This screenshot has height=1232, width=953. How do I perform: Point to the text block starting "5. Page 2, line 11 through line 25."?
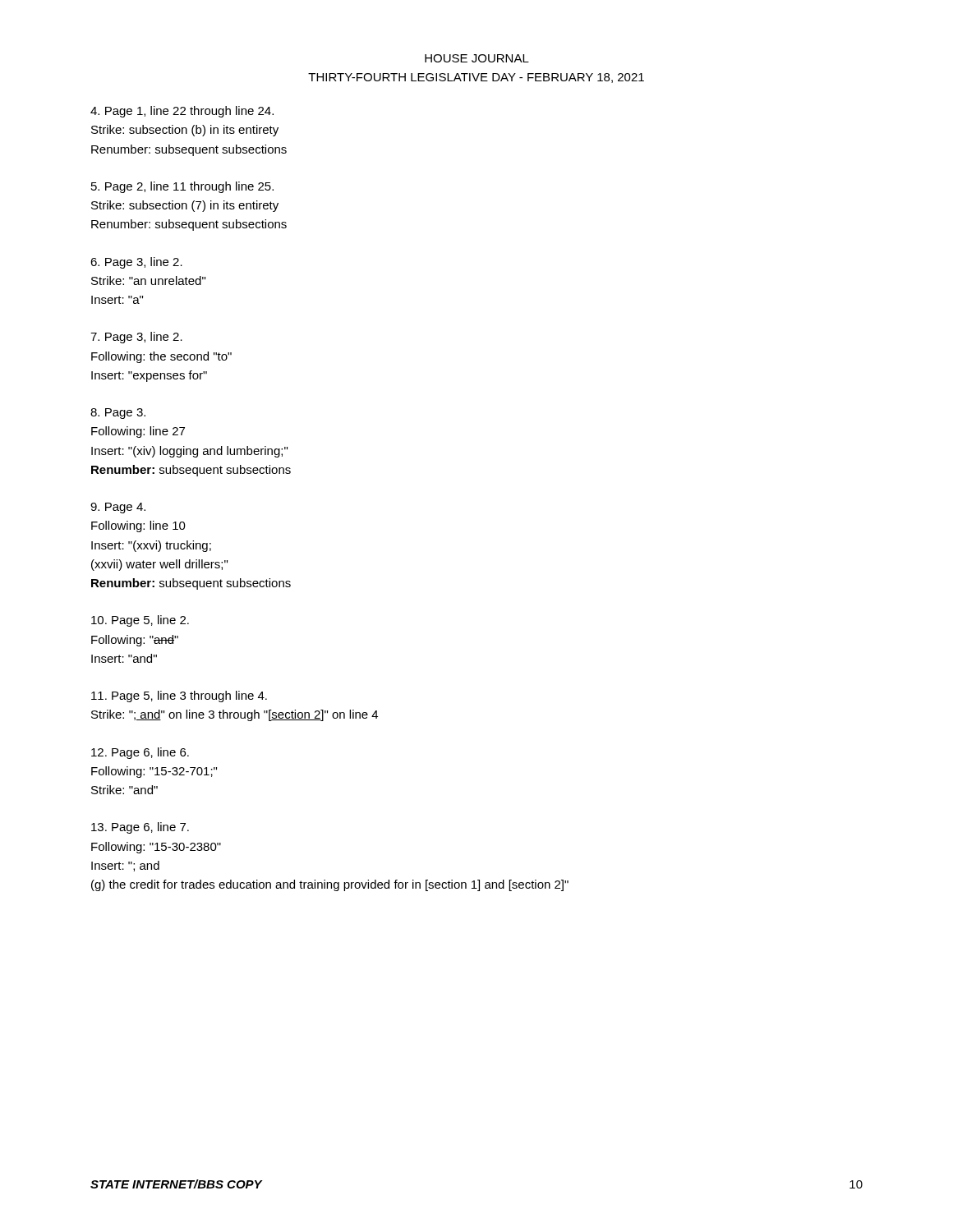(189, 205)
